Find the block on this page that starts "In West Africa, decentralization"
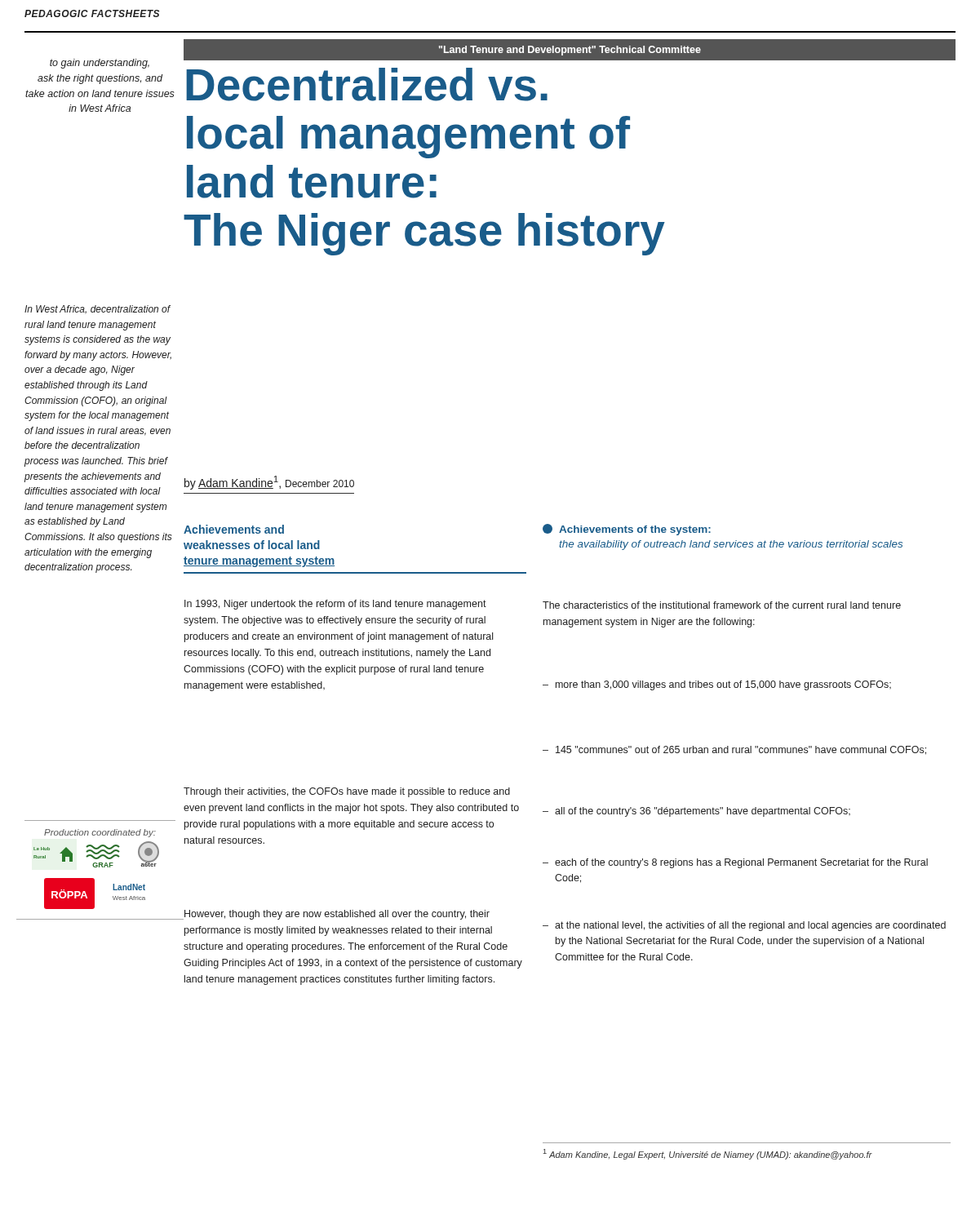This screenshot has width=980, height=1224. (x=98, y=438)
